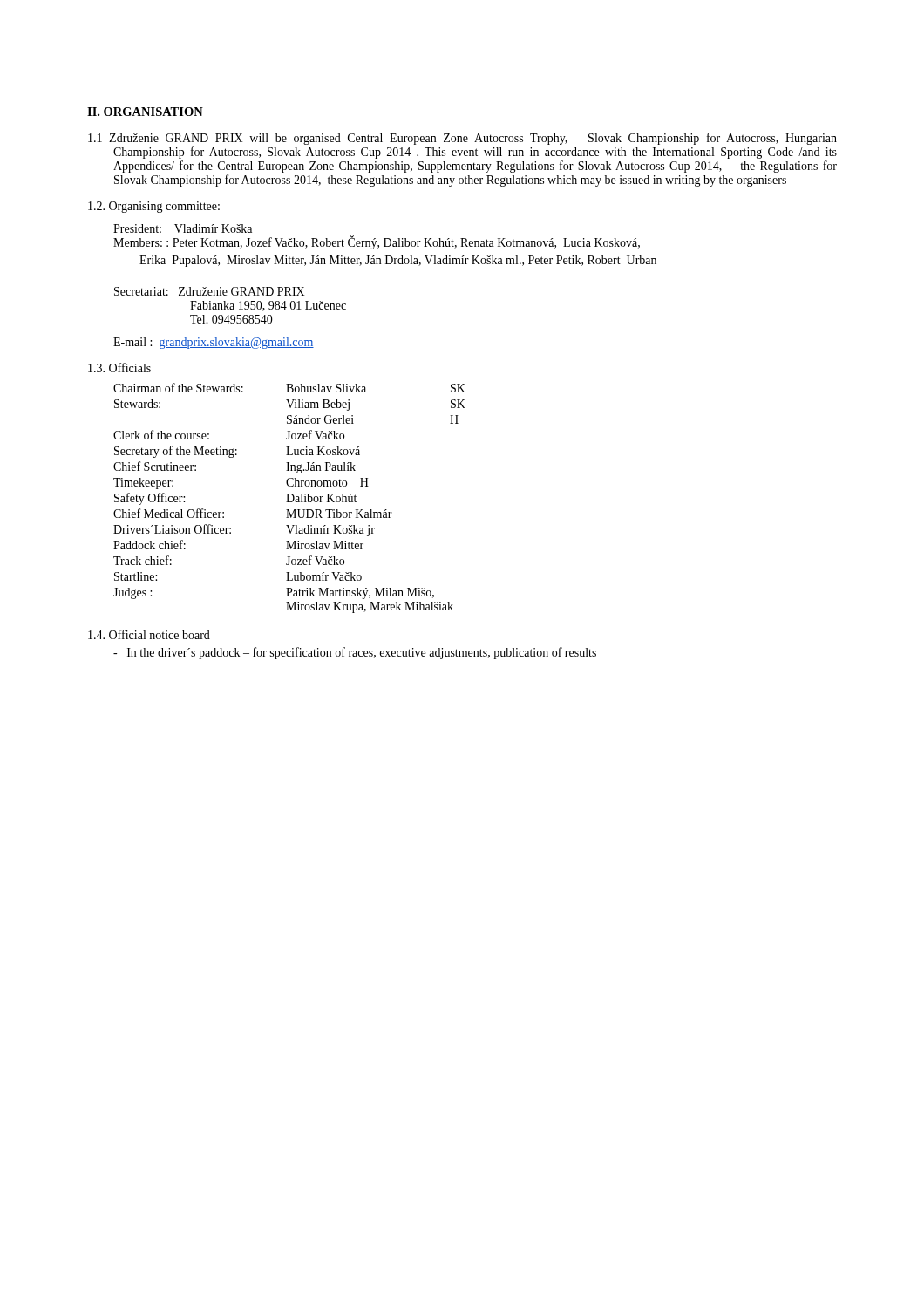Screen dimensions: 1308x924
Task: Select the list item with the text "4. Official notice board"
Action: [x=149, y=635]
